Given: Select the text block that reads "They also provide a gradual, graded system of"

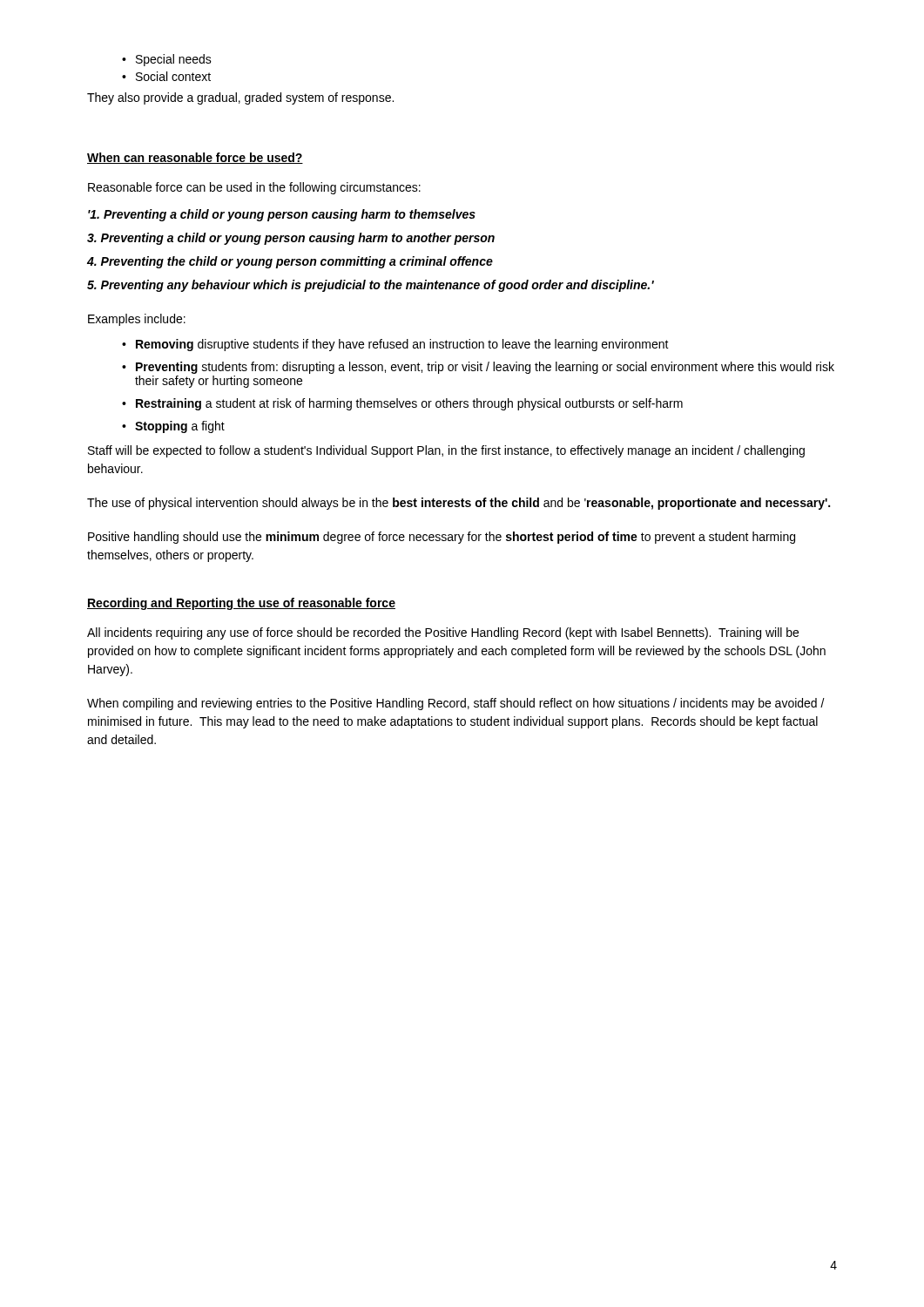Looking at the screenshot, I should (x=241, y=98).
